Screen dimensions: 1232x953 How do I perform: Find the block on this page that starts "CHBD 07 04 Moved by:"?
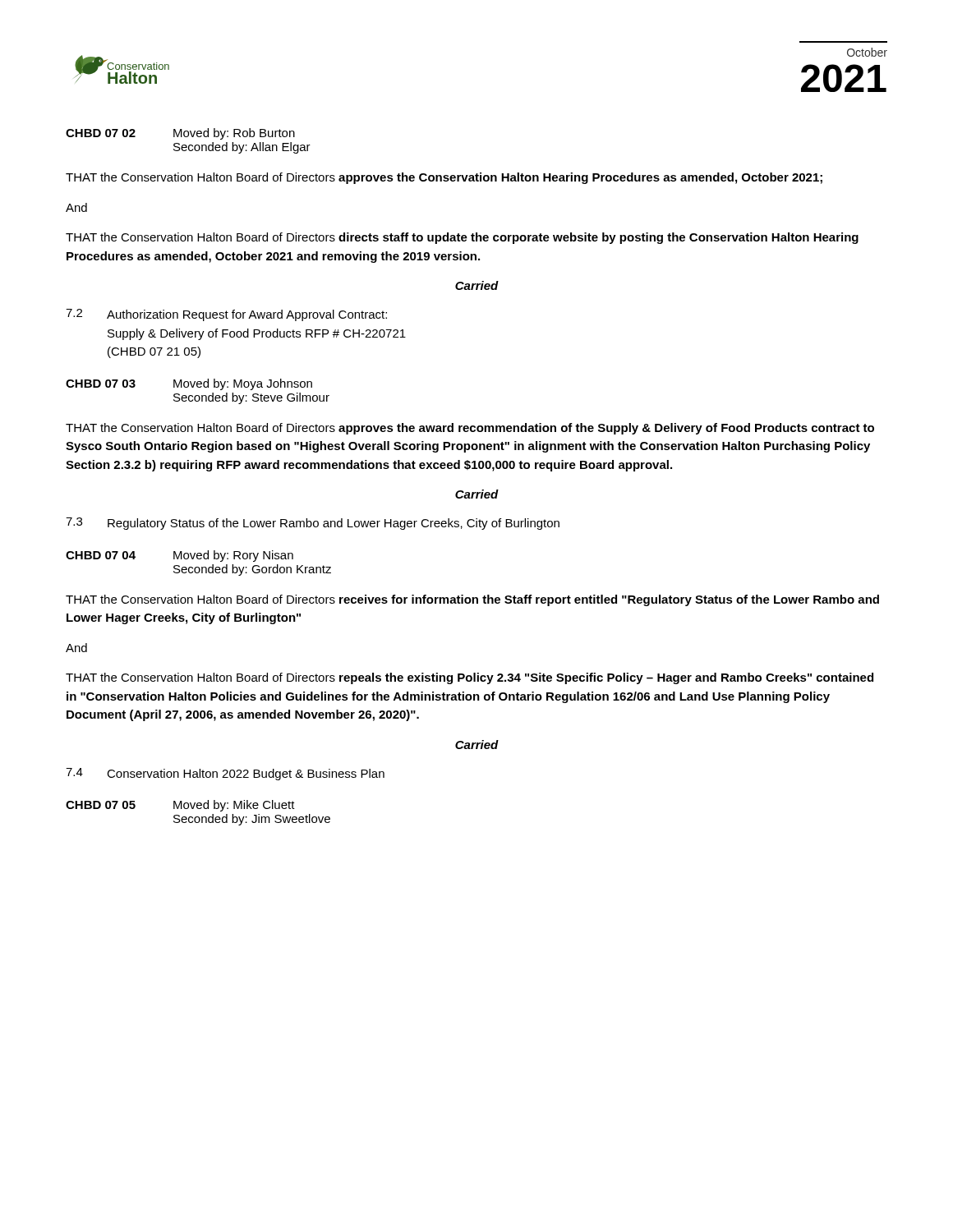click(x=180, y=556)
